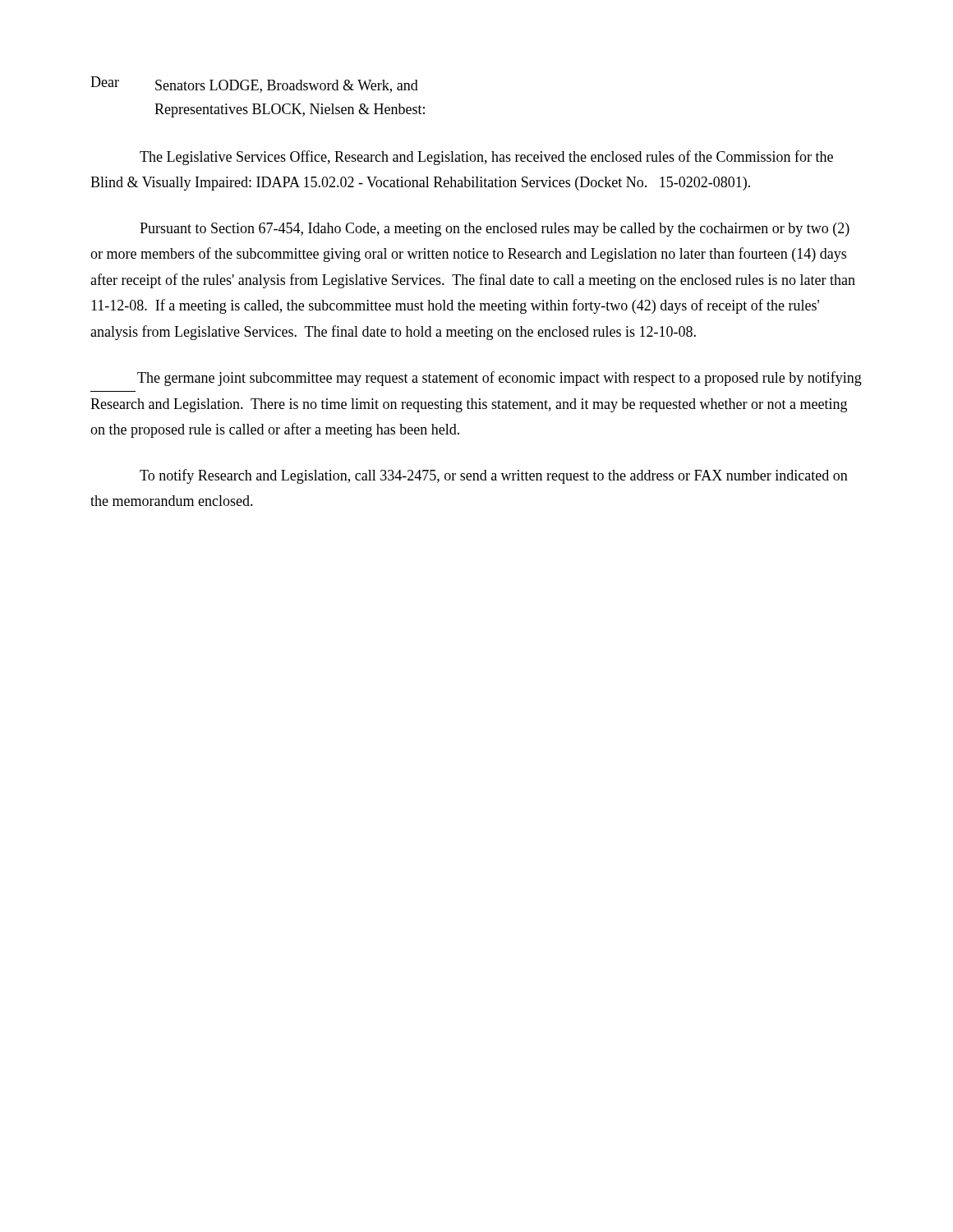Find the element starting "The Legislative Services Office,"
Screen dimensions: 1232x953
(x=462, y=169)
